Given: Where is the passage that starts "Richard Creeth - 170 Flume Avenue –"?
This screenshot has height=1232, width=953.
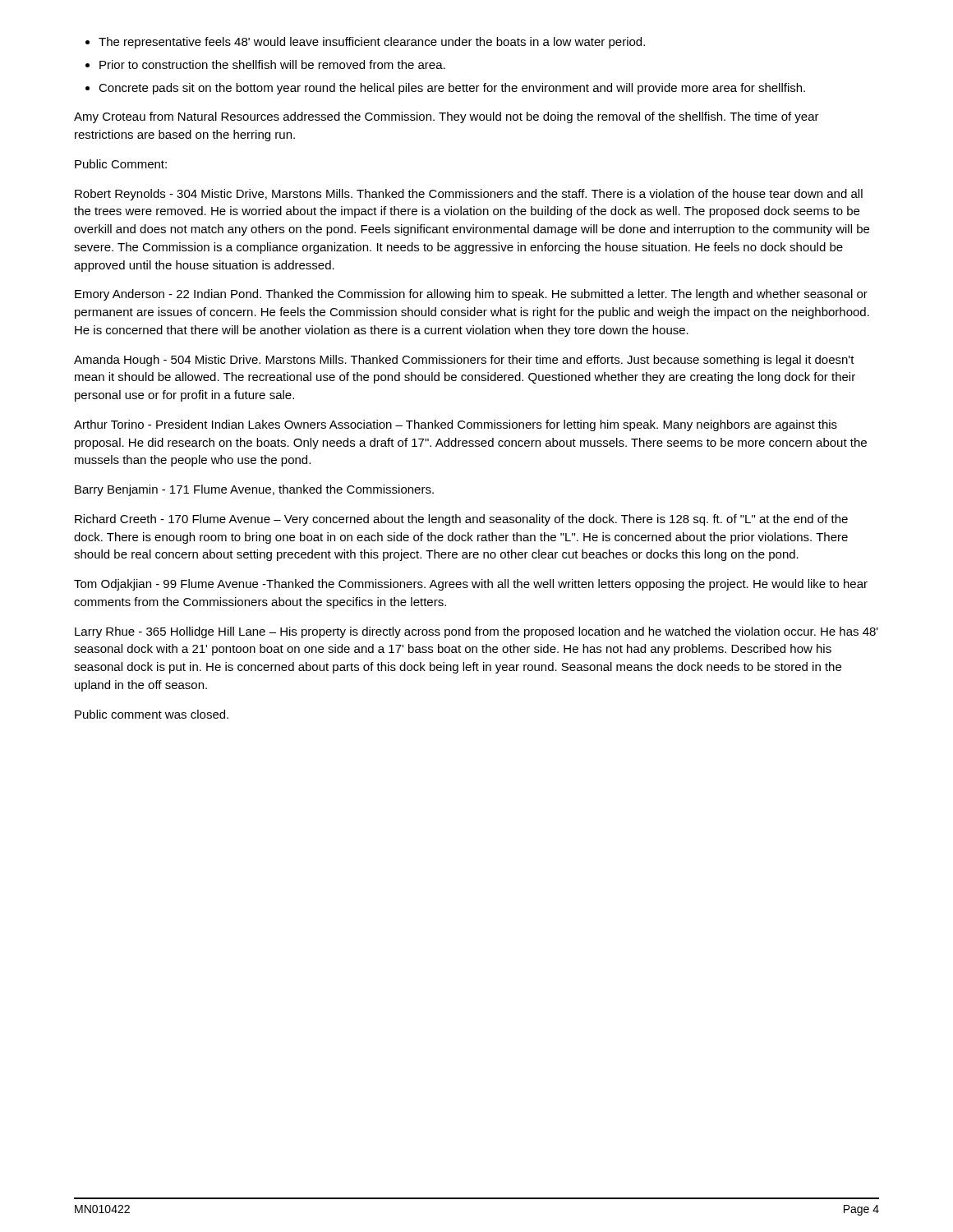Looking at the screenshot, I should point(461,536).
